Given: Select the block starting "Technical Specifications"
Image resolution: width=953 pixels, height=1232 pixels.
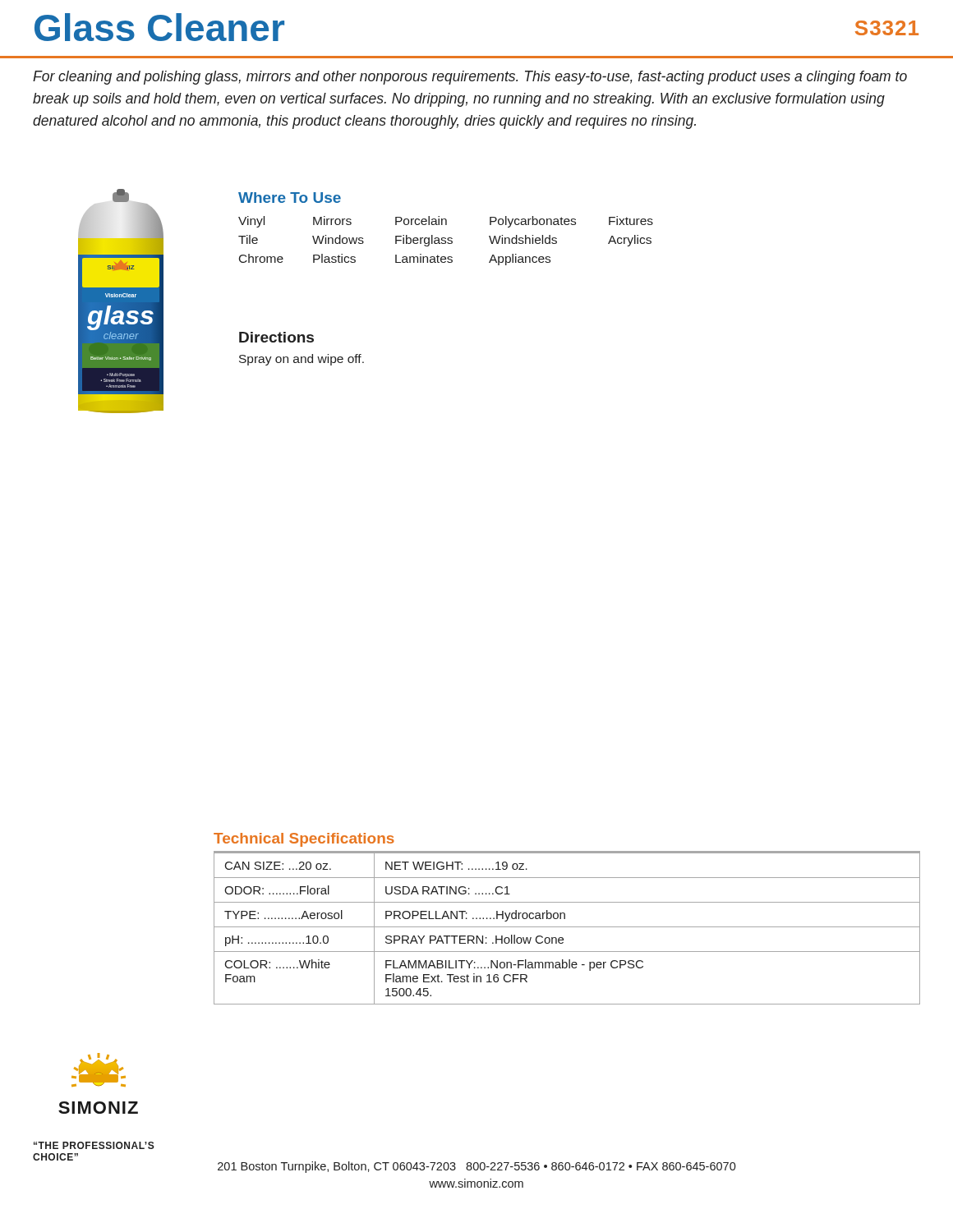Looking at the screenshot, I should [304, 838].
